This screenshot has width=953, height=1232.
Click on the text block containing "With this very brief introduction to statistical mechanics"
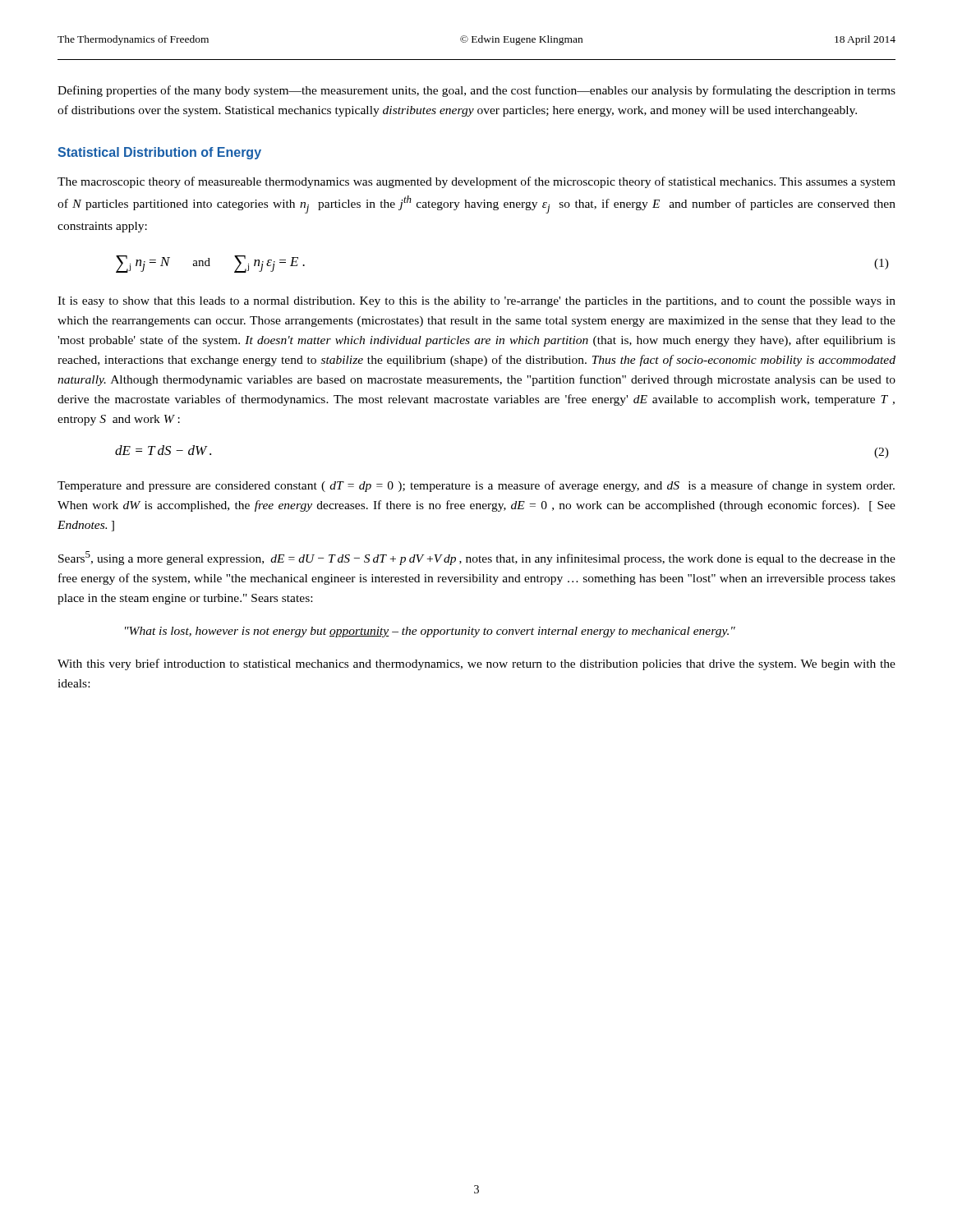coord(476,673)
